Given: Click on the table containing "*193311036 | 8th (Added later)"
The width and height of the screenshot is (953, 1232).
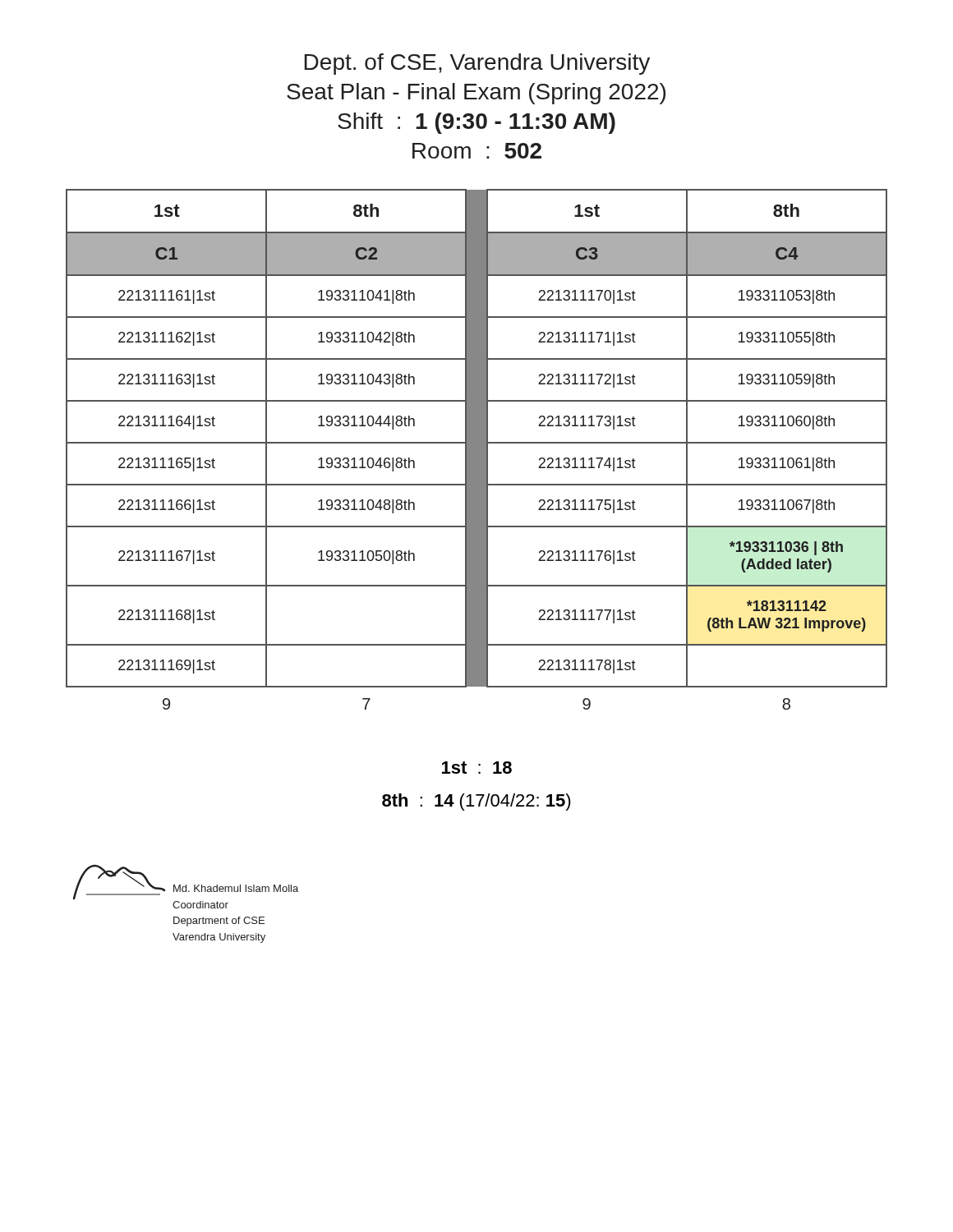Looking at the screenshot, I should tap(476, 458).
